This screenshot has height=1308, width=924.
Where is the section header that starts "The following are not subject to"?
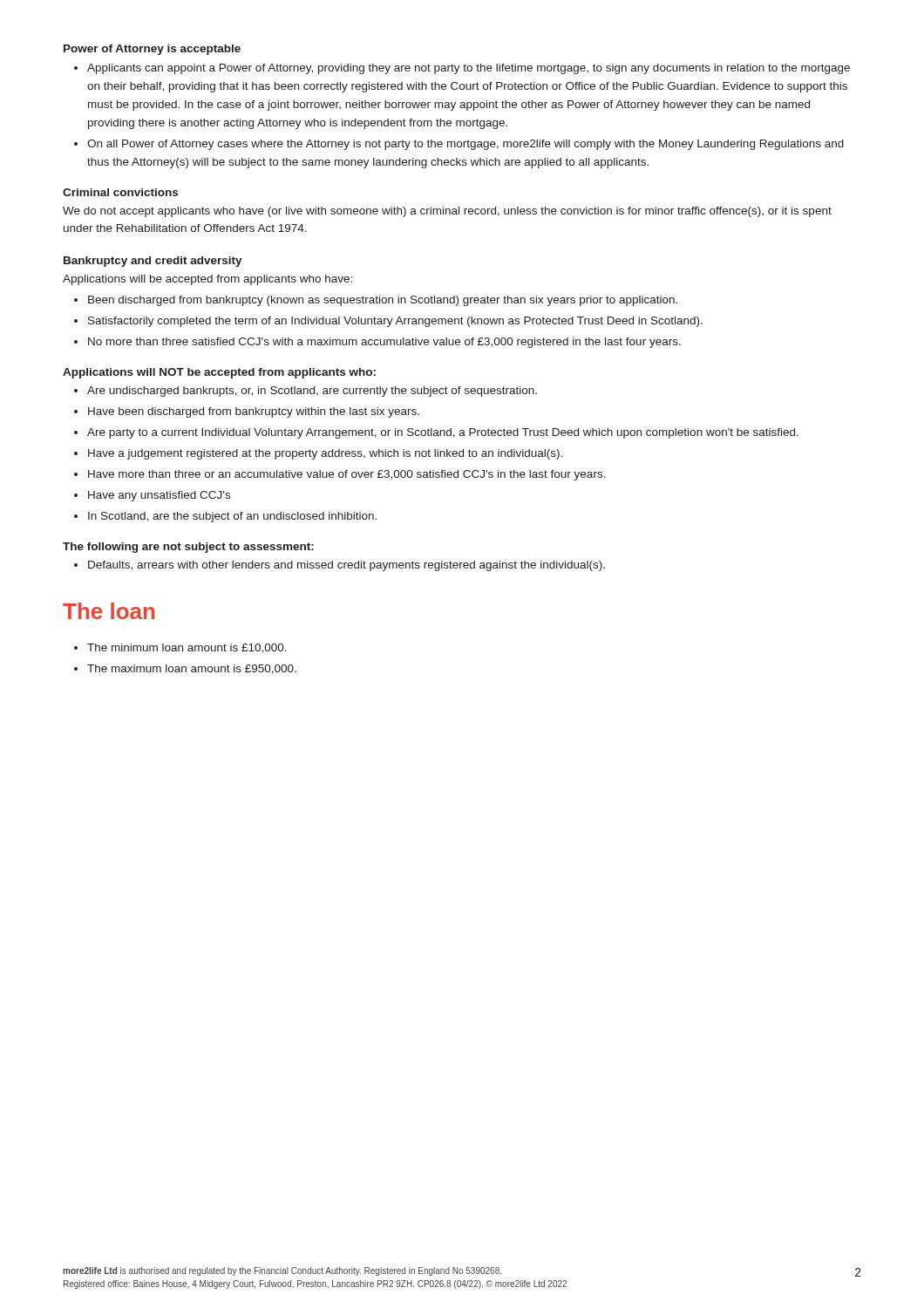[189, 546]
